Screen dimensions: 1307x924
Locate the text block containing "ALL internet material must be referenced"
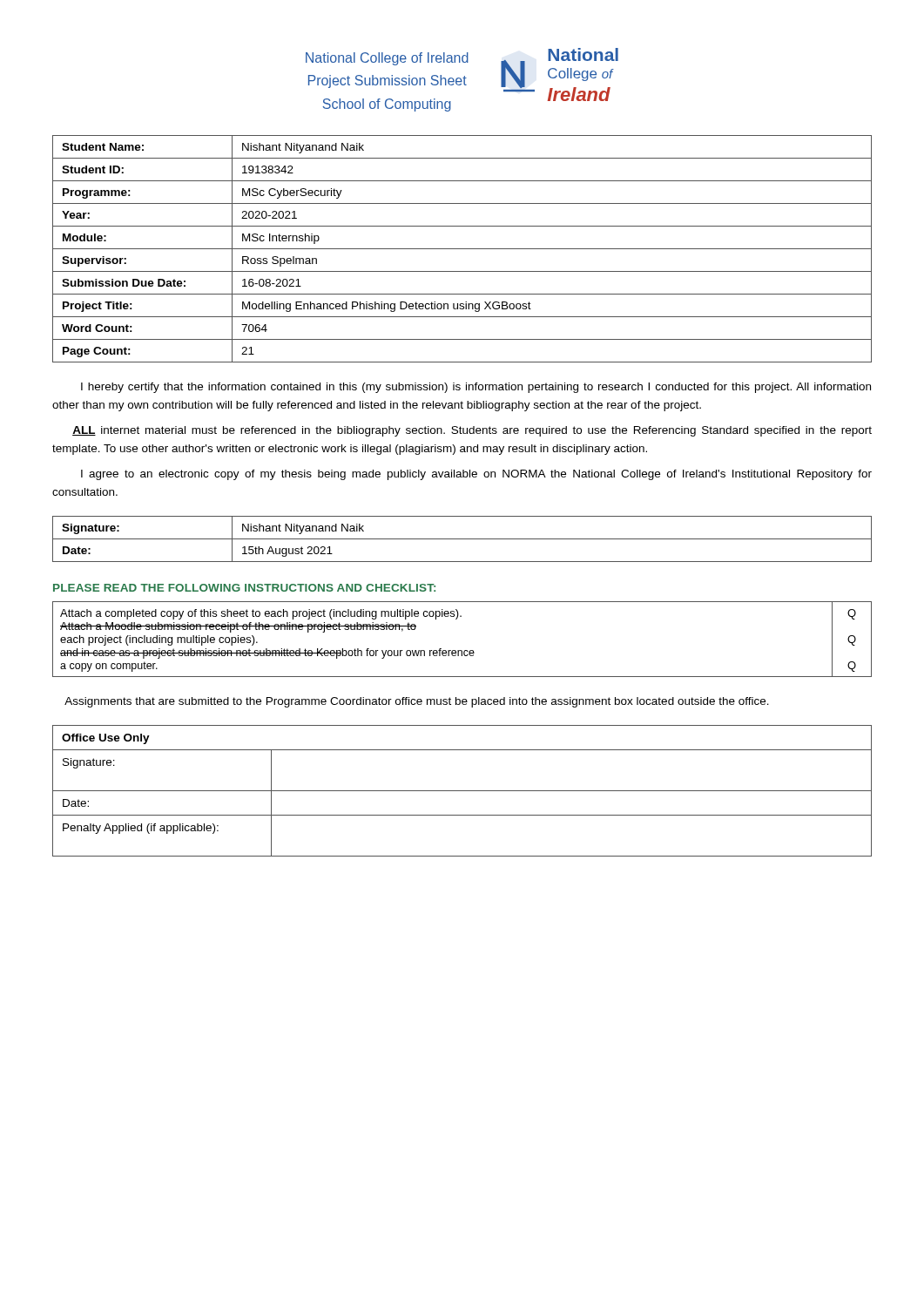(462, 439)
